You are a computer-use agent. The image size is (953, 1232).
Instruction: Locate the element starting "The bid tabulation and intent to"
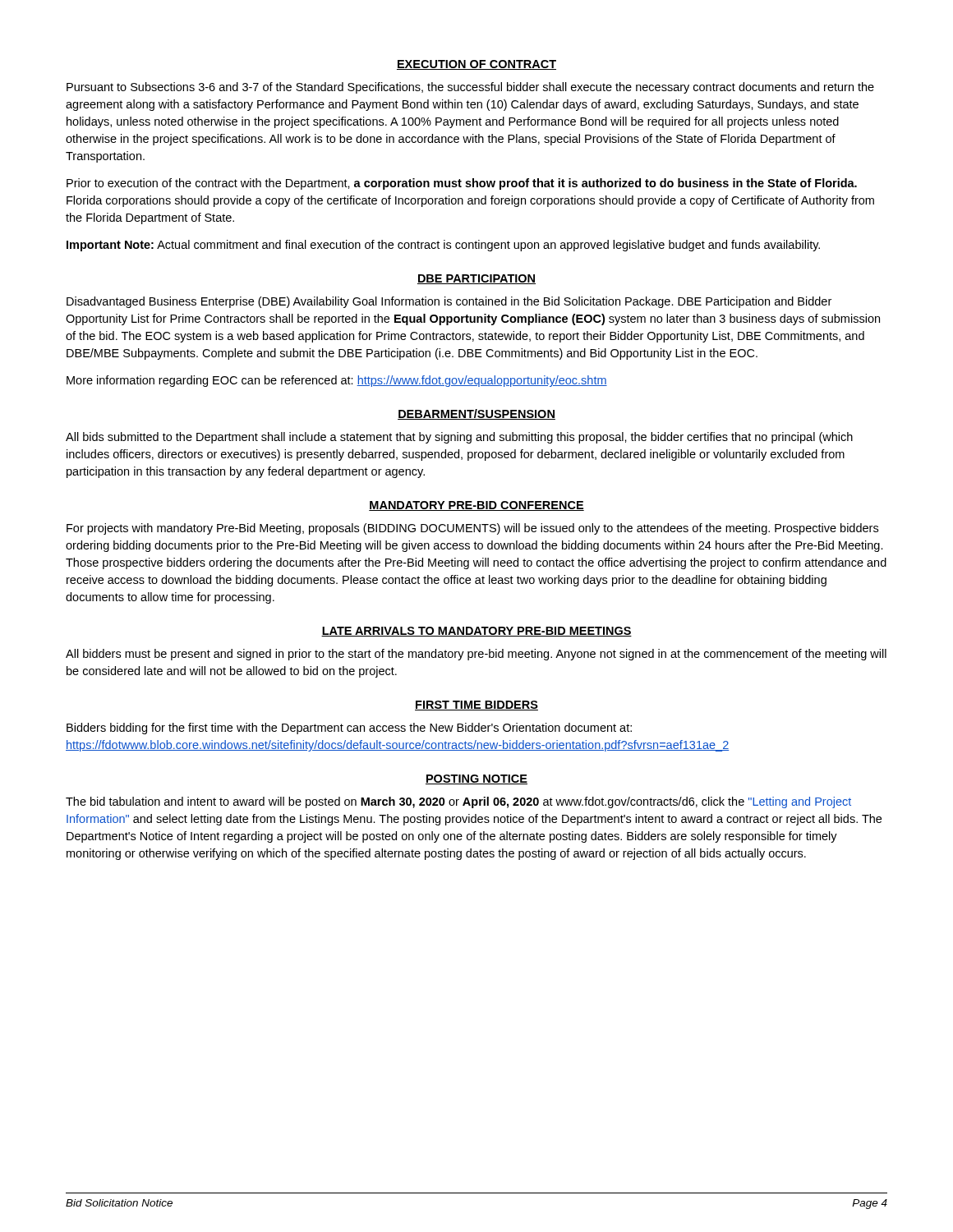click(x=474, y=828)
